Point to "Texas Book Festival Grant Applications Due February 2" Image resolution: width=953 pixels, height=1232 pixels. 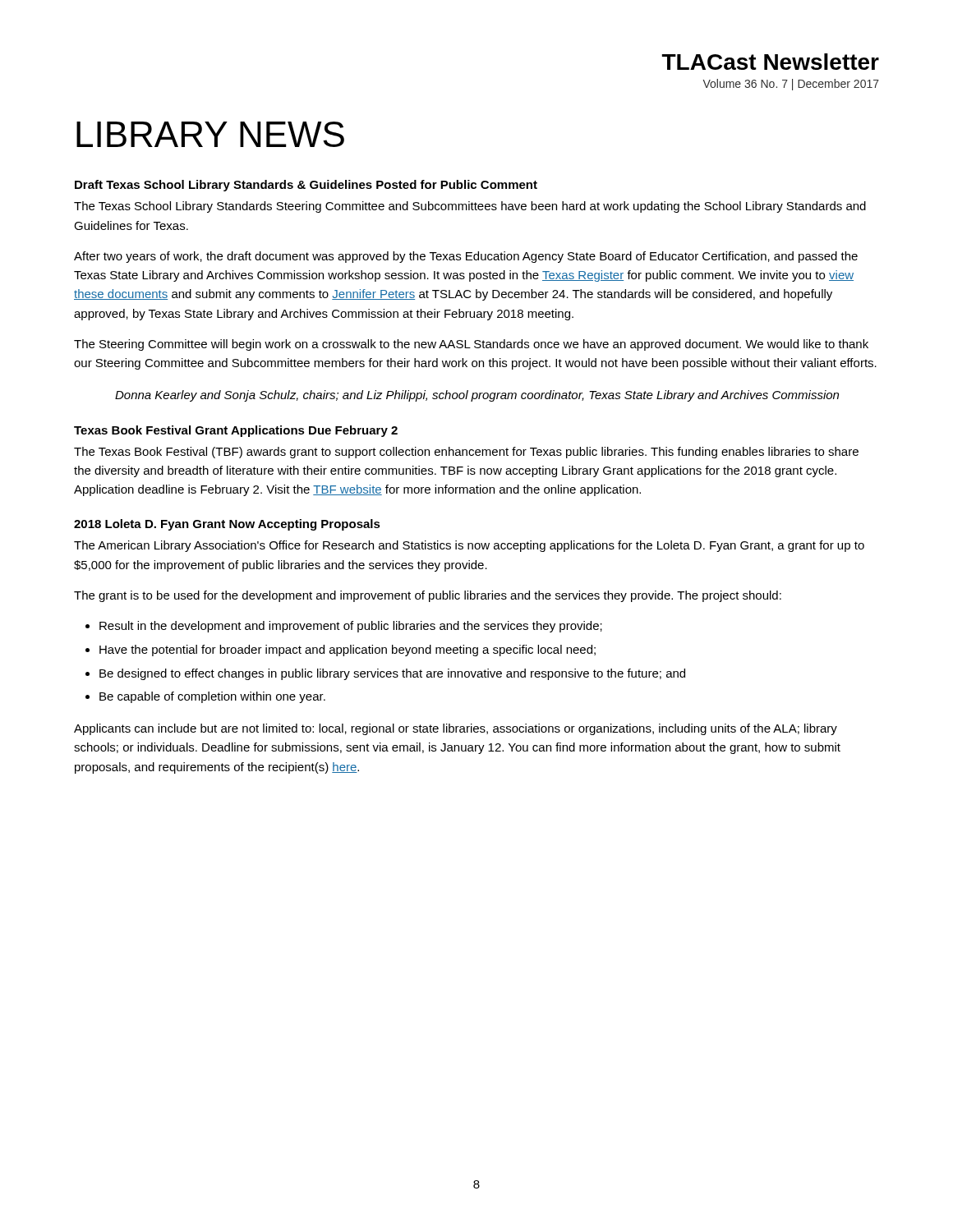point(236,430)
